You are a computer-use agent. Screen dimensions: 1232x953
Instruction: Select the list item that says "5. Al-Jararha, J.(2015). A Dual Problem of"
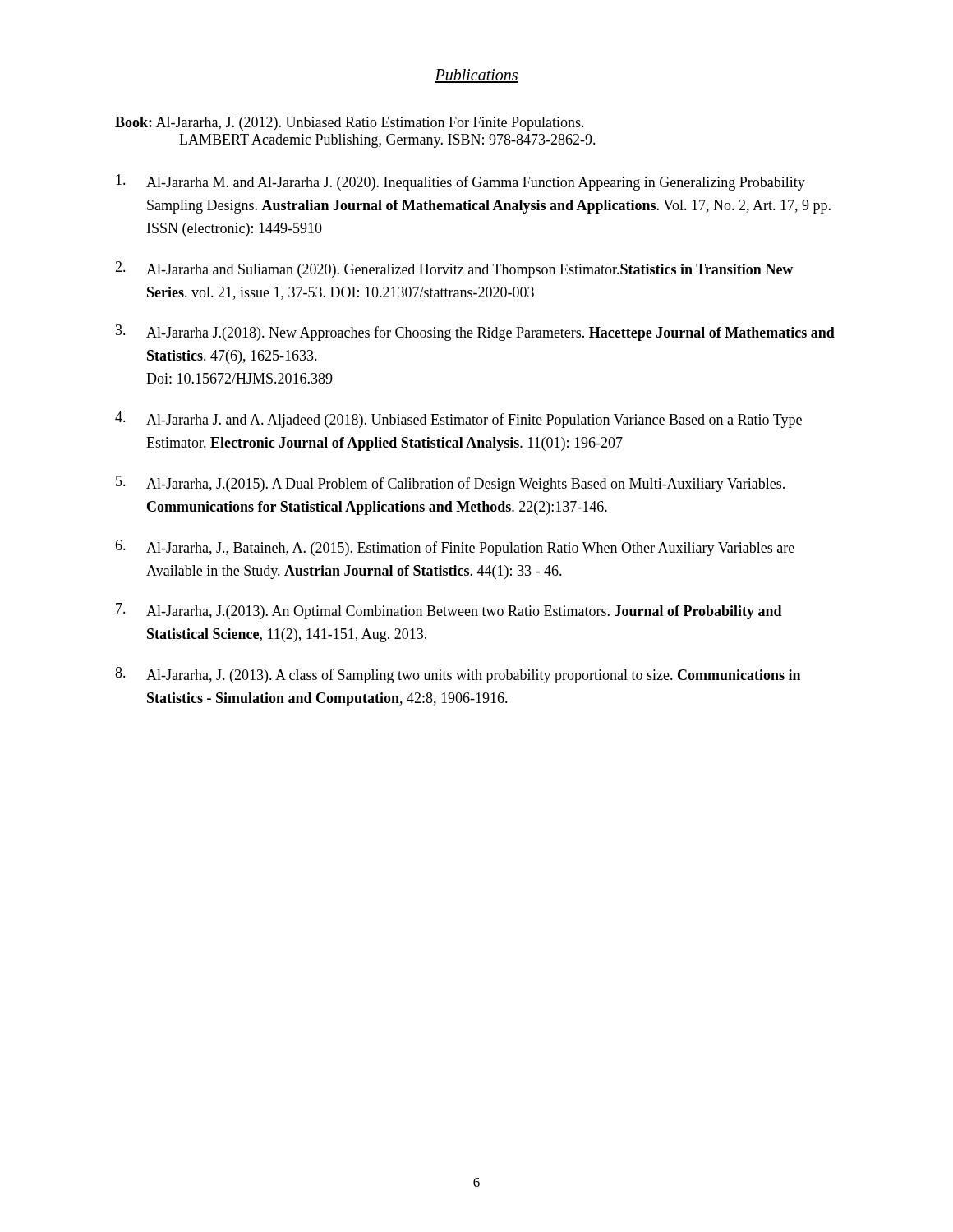(x=476, y=496)
